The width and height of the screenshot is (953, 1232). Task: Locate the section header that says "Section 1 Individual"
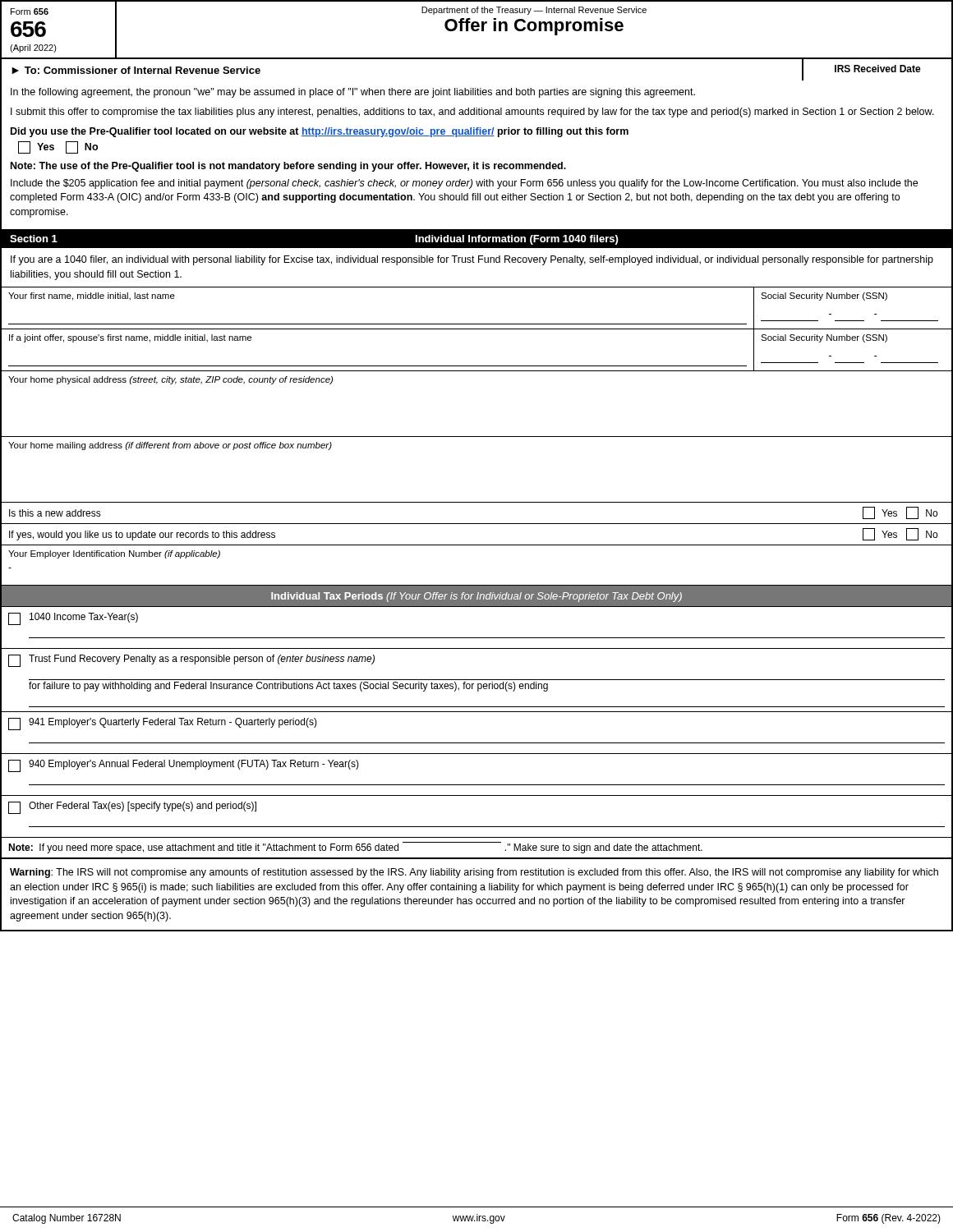click(476, 239)
